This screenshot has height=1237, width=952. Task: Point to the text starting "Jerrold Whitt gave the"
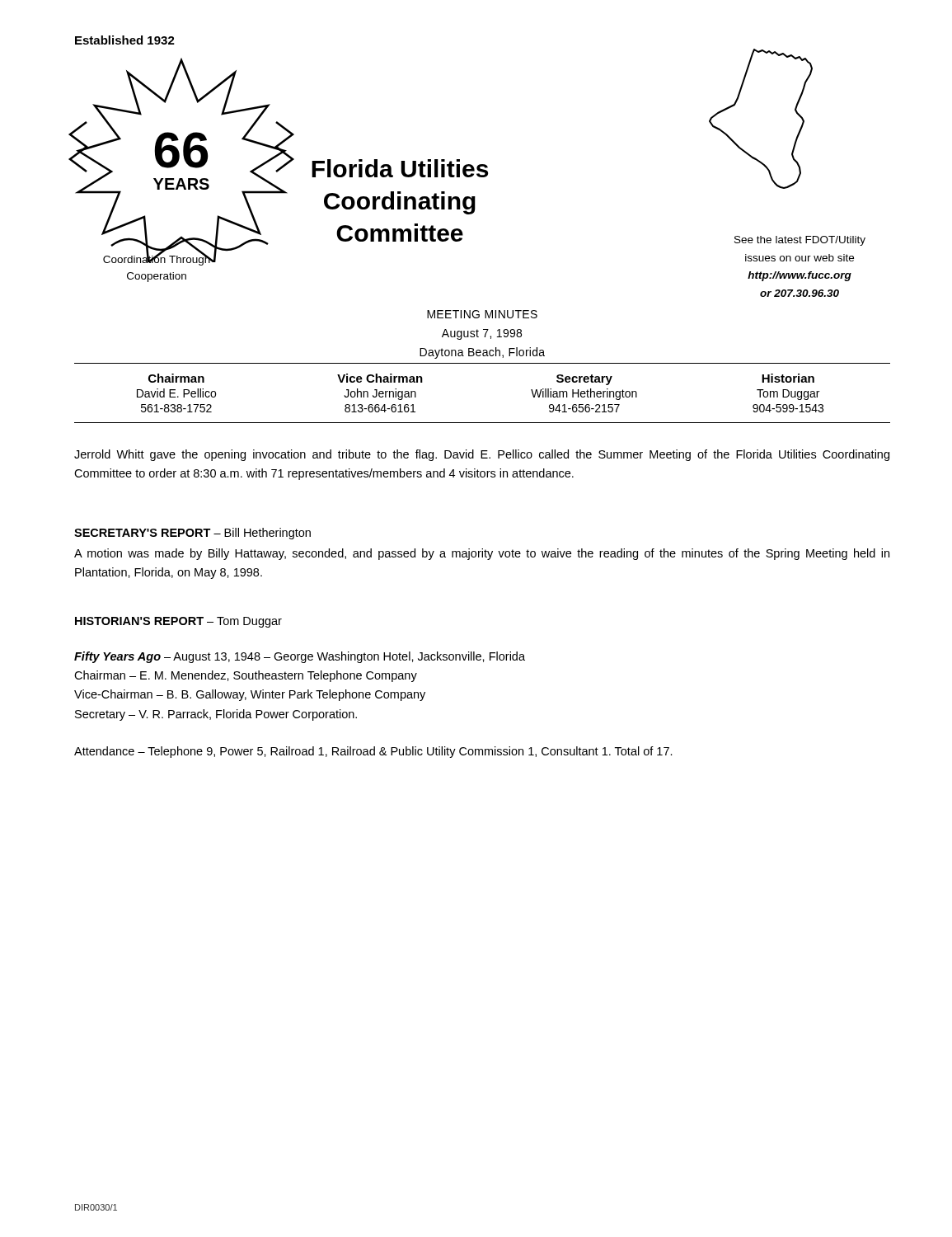pyautogui.click(x=482, y=464)
